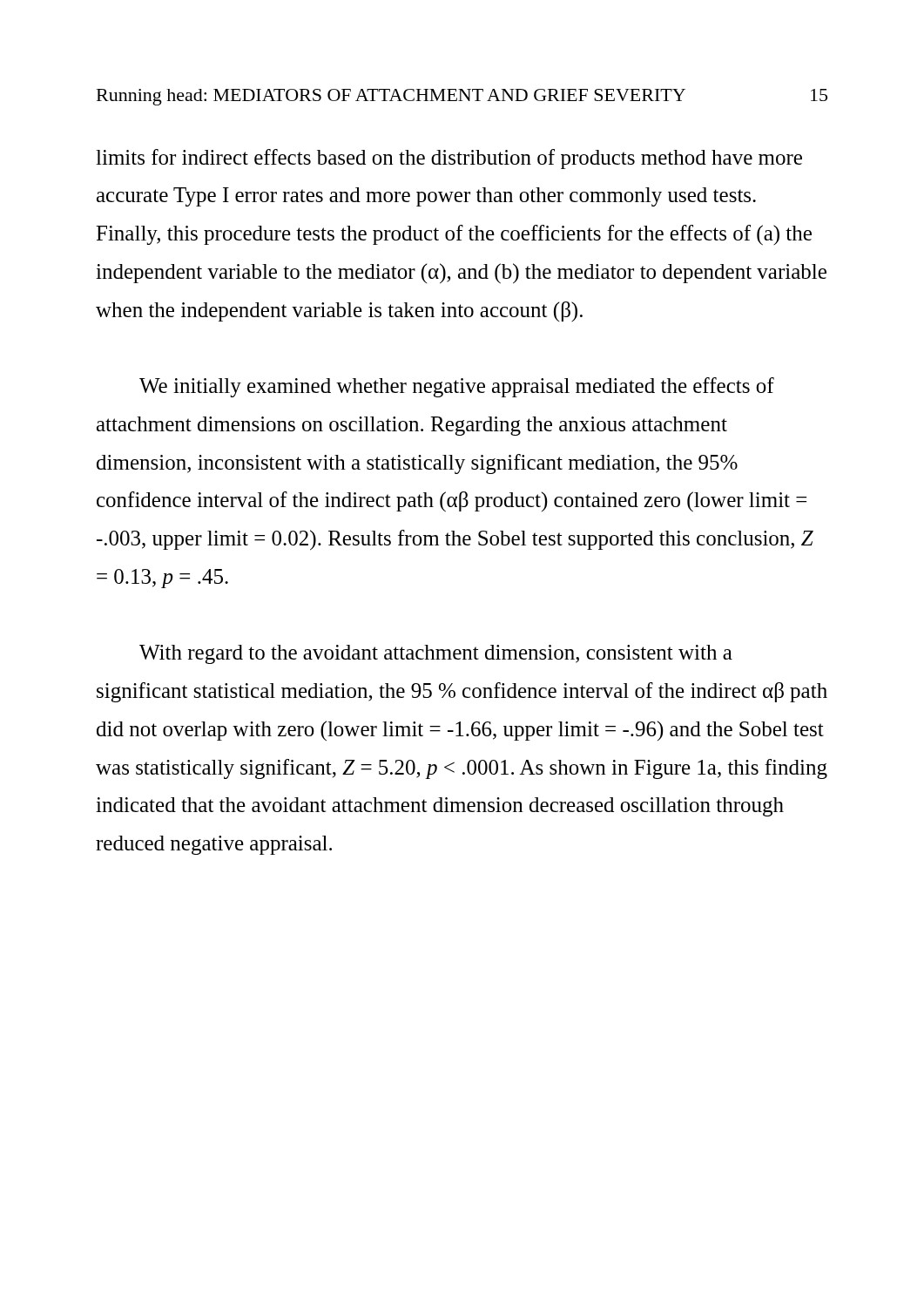Navigate to the region starting "With regard to the avoidant"
Viewport: 924px width, 1307px height.
(x=436, y=654)
